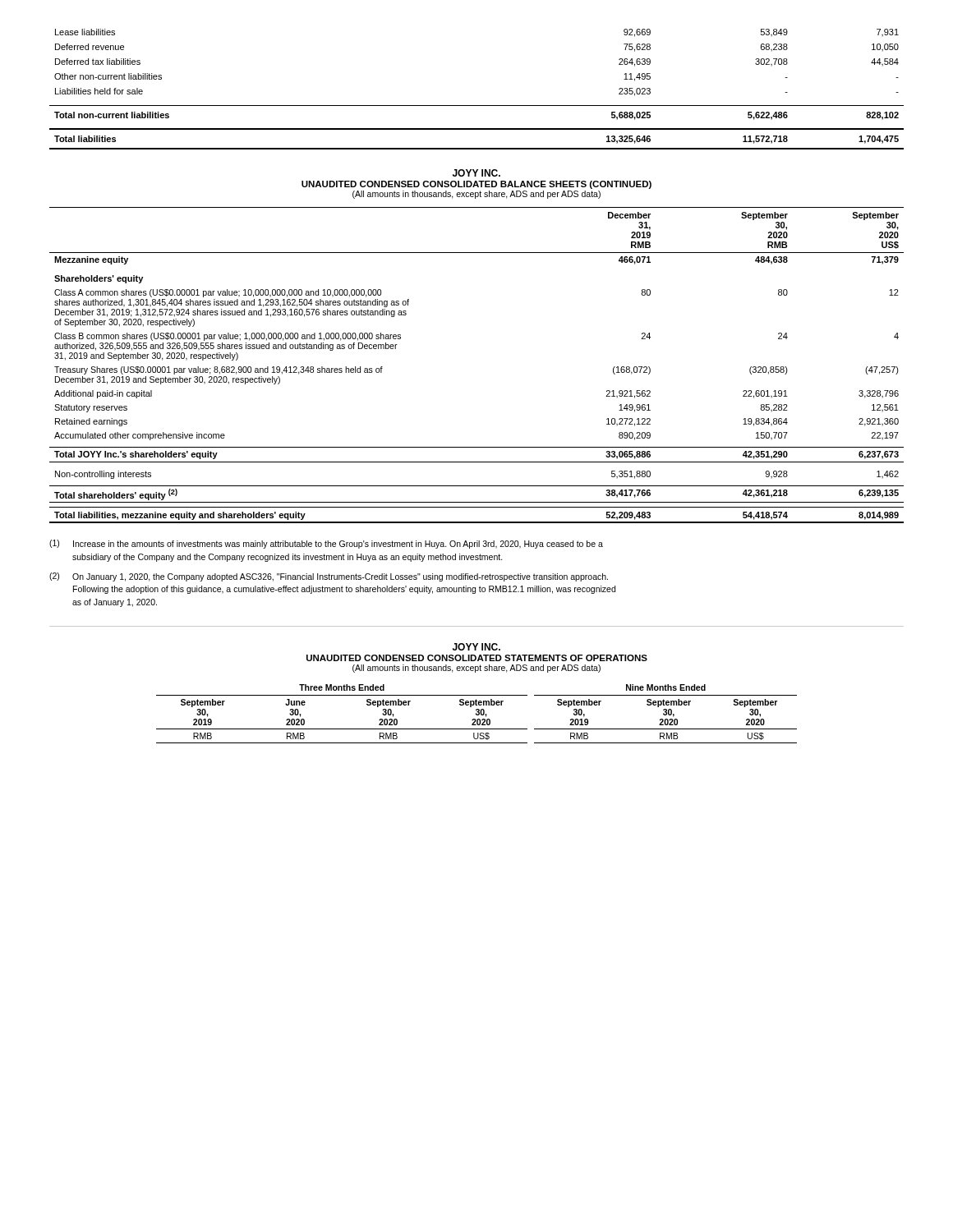This screenshot has height=1232, width=953.
Task: Select the text block starting "(2) On January 1, 2020, the Company adopted"
Action: point(333,590)
